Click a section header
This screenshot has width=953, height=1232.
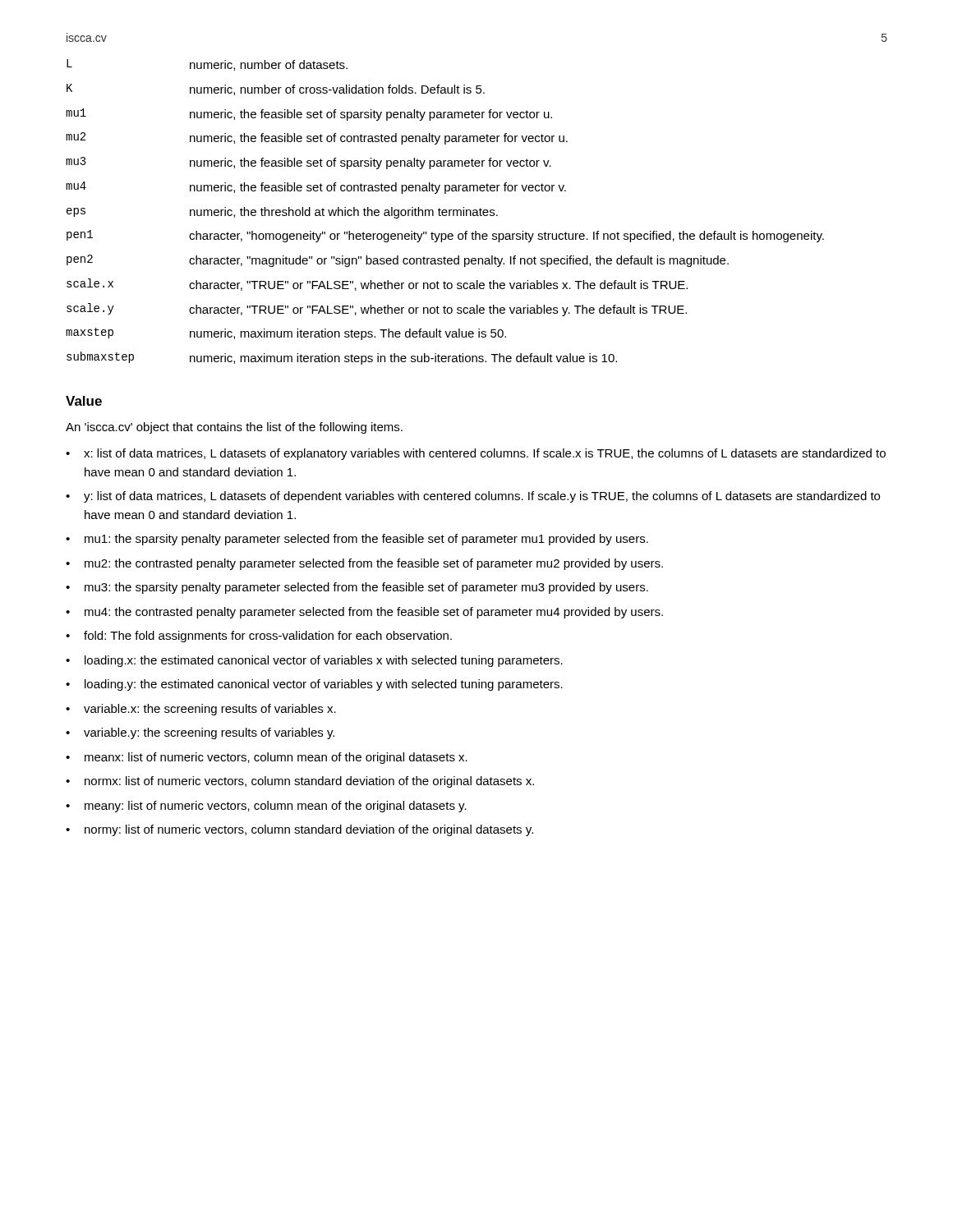[x=84, y=401]
